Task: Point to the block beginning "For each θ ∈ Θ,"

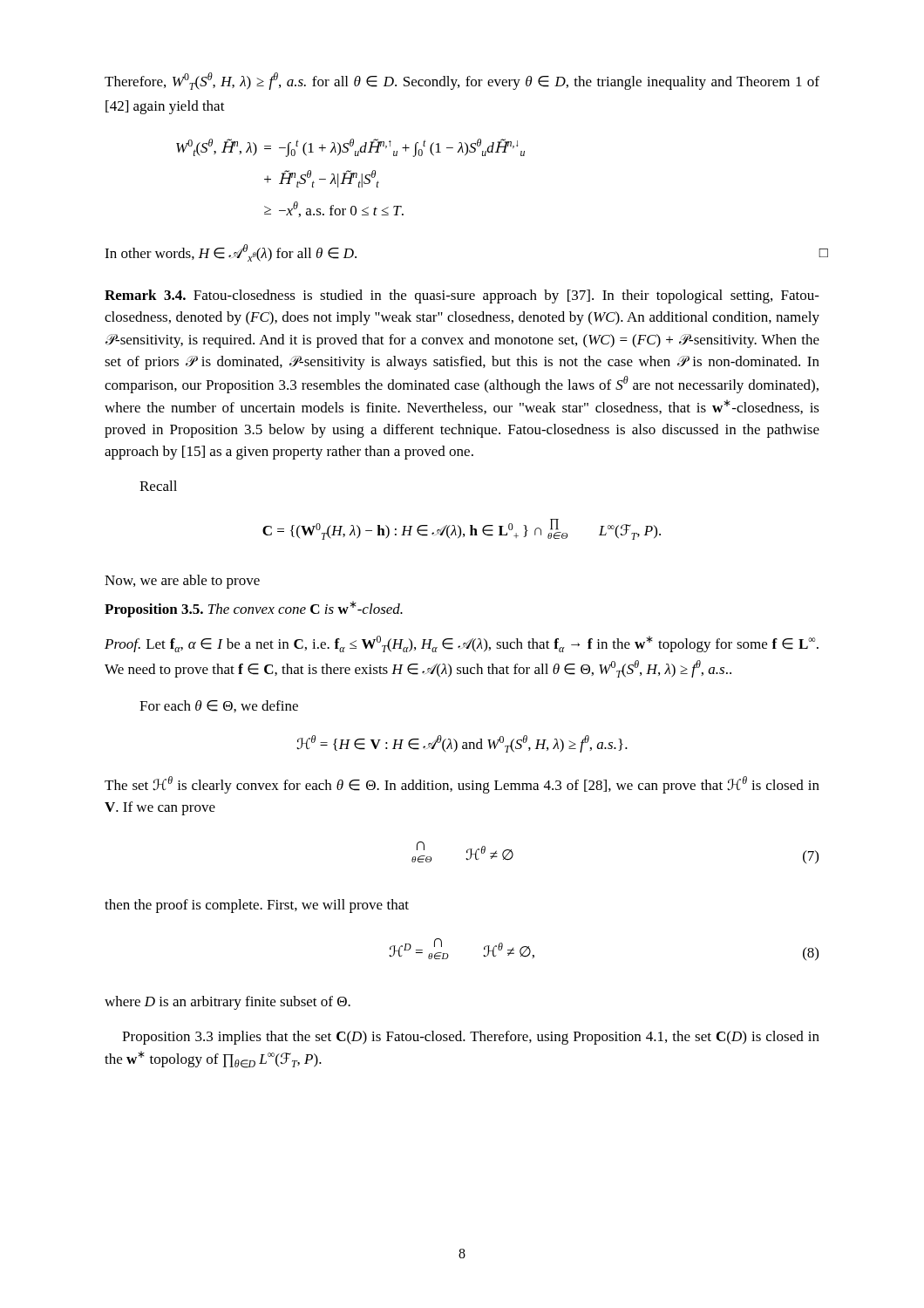Action: coord(219,706)
